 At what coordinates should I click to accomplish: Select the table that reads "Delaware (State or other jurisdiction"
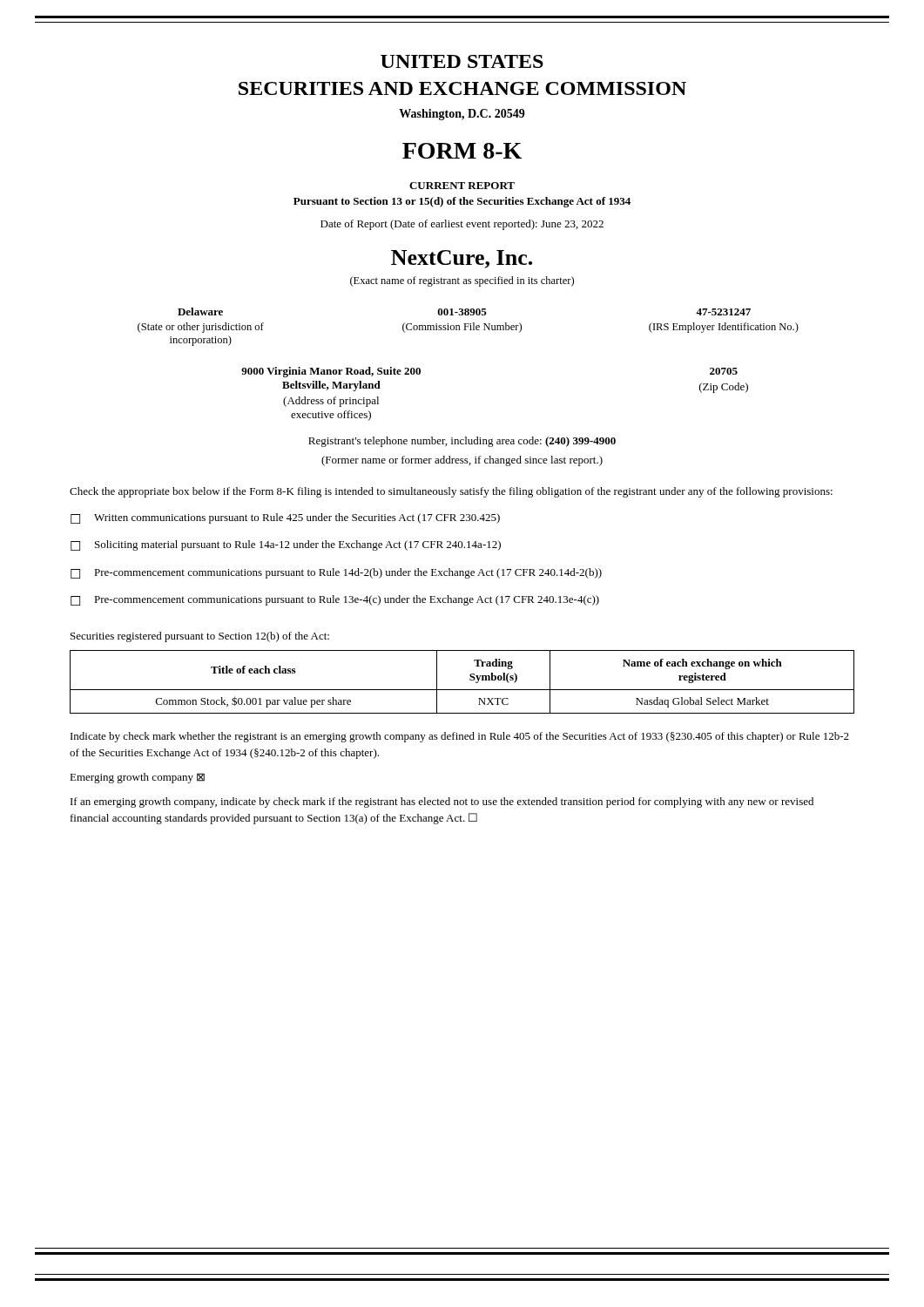[462, 326]
